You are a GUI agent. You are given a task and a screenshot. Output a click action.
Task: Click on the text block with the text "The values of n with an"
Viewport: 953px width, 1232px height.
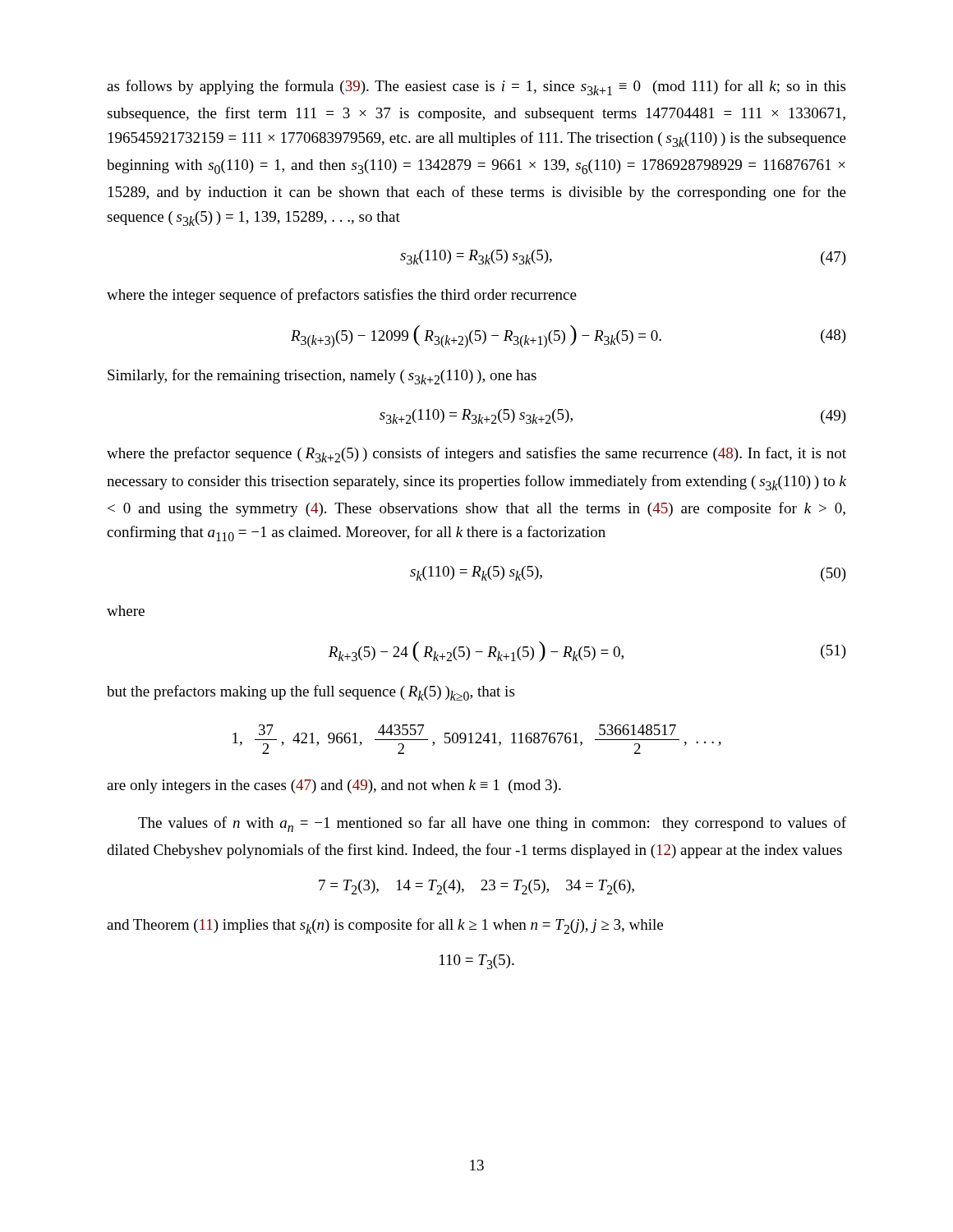pos(476,836)
